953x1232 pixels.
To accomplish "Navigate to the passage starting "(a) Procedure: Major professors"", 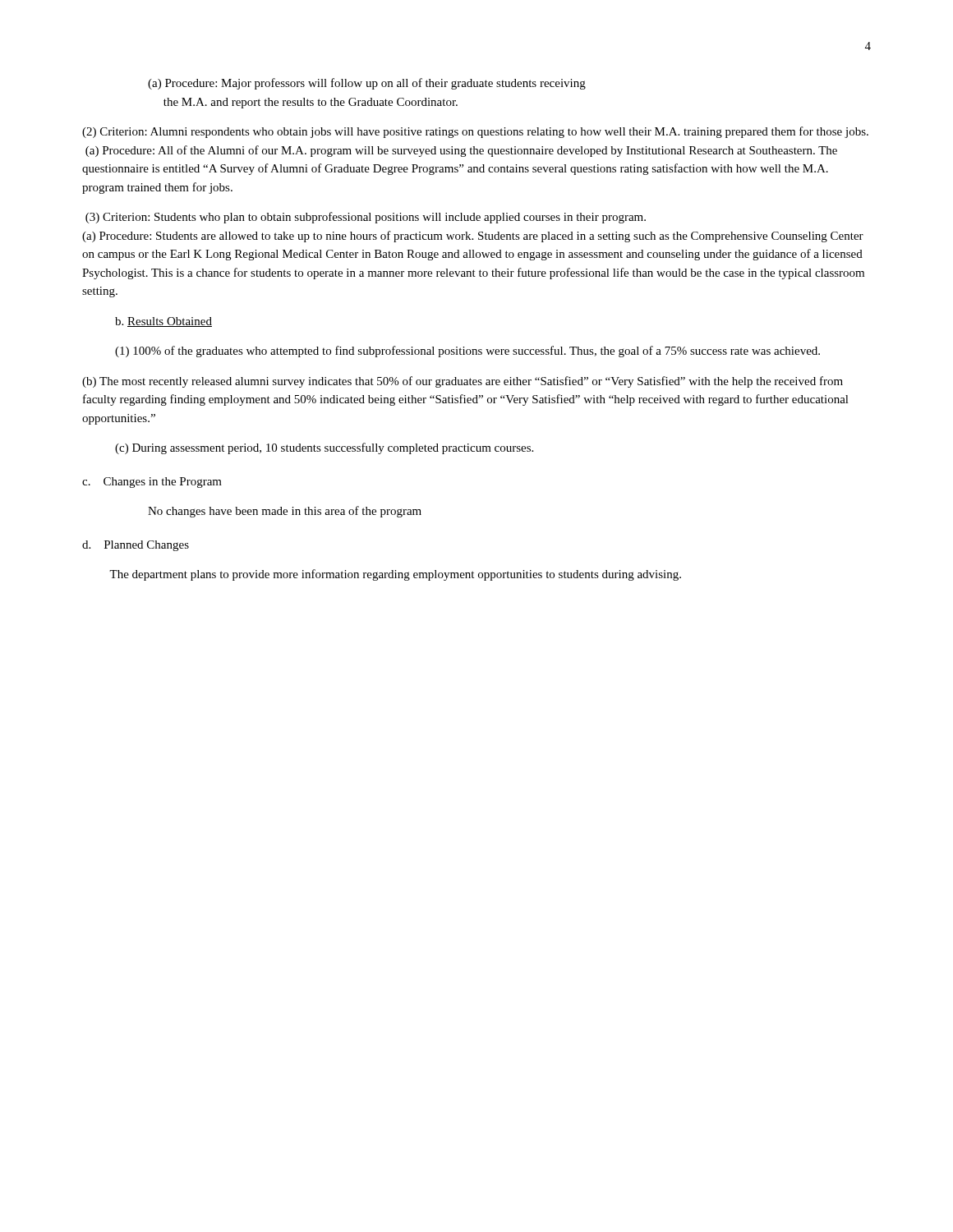I will pos(367,92).
